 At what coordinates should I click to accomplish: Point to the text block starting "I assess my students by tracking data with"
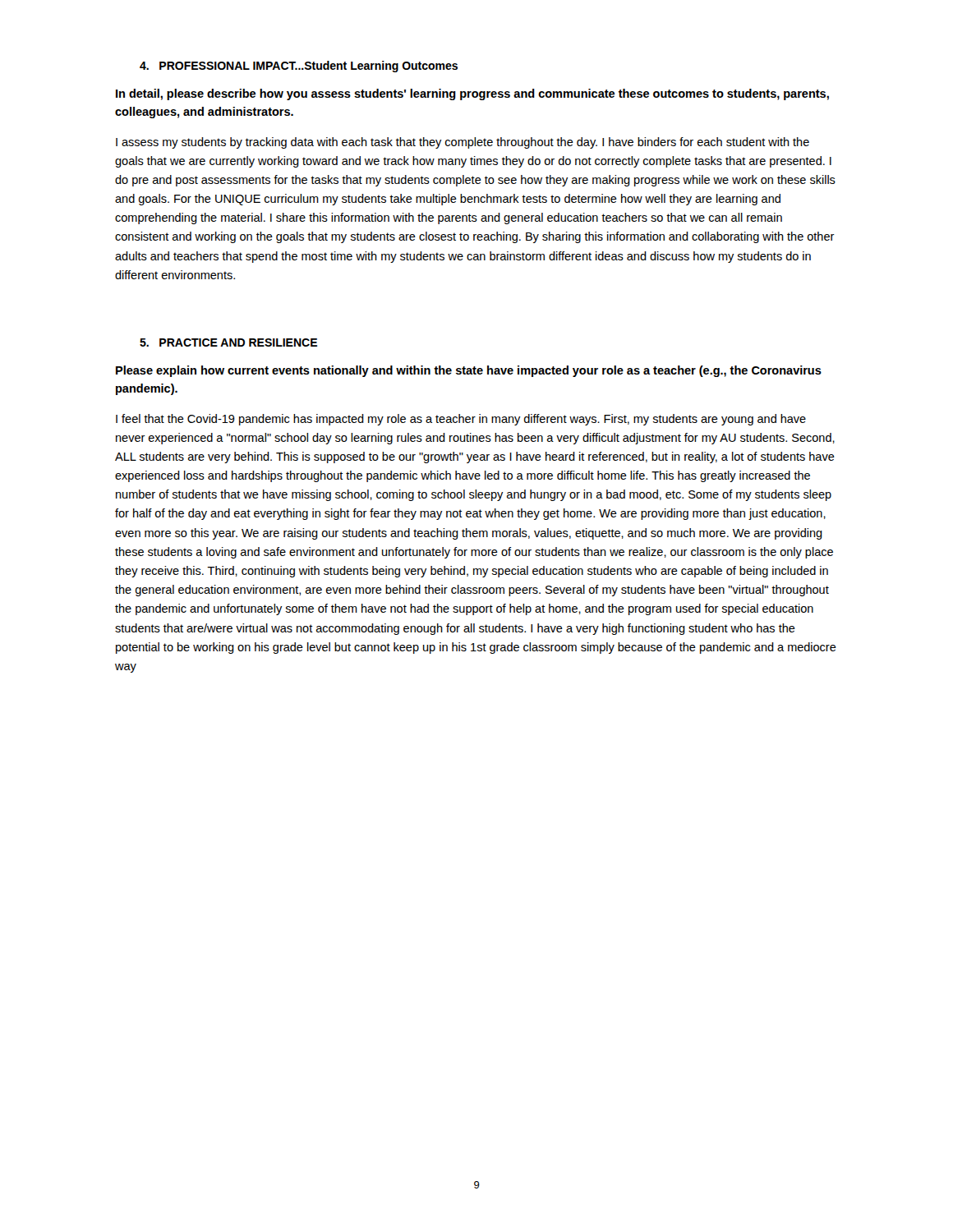475,208
